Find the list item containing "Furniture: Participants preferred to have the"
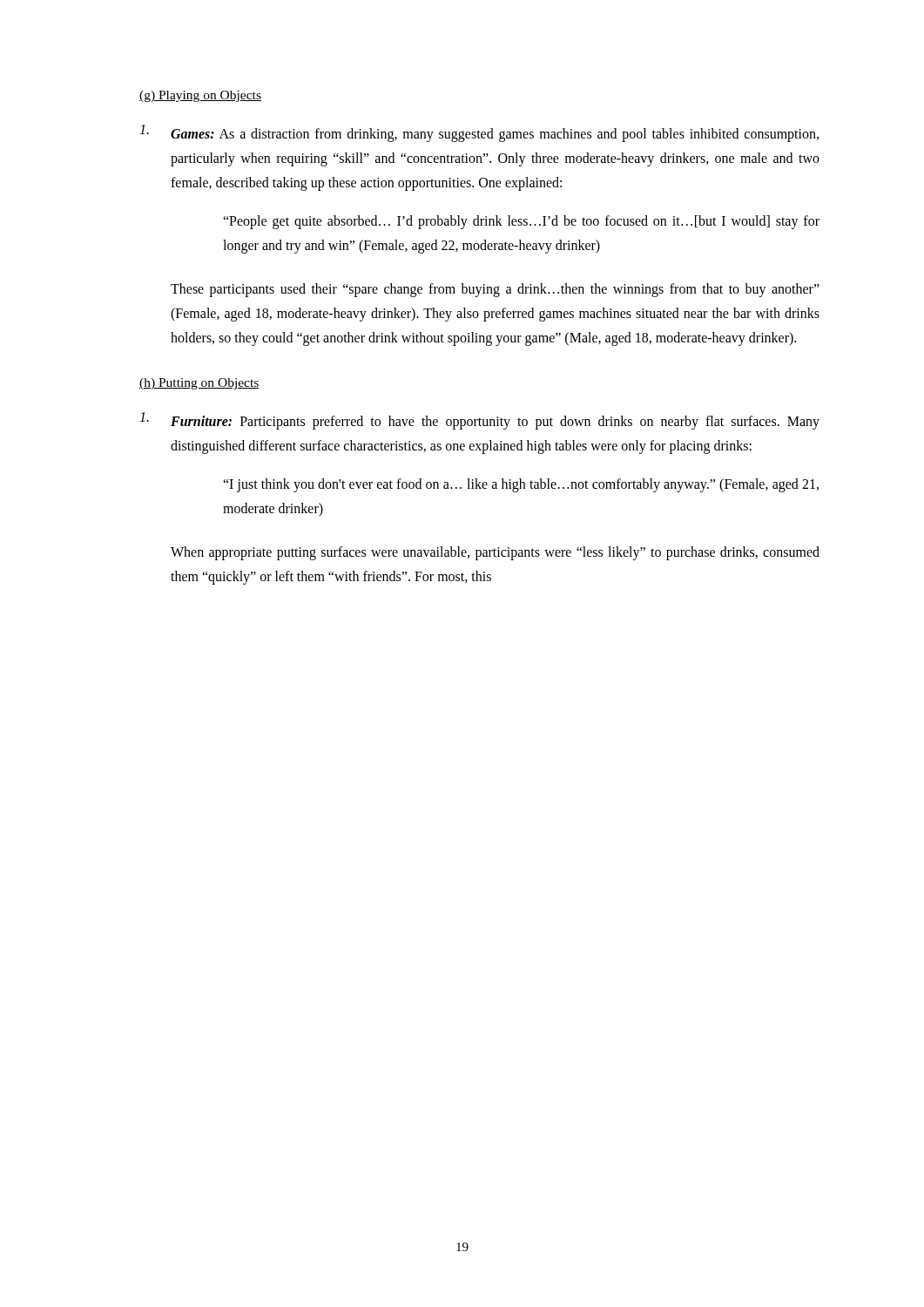The width and height of the screenshot is (924, 1307). coord(479,499)
